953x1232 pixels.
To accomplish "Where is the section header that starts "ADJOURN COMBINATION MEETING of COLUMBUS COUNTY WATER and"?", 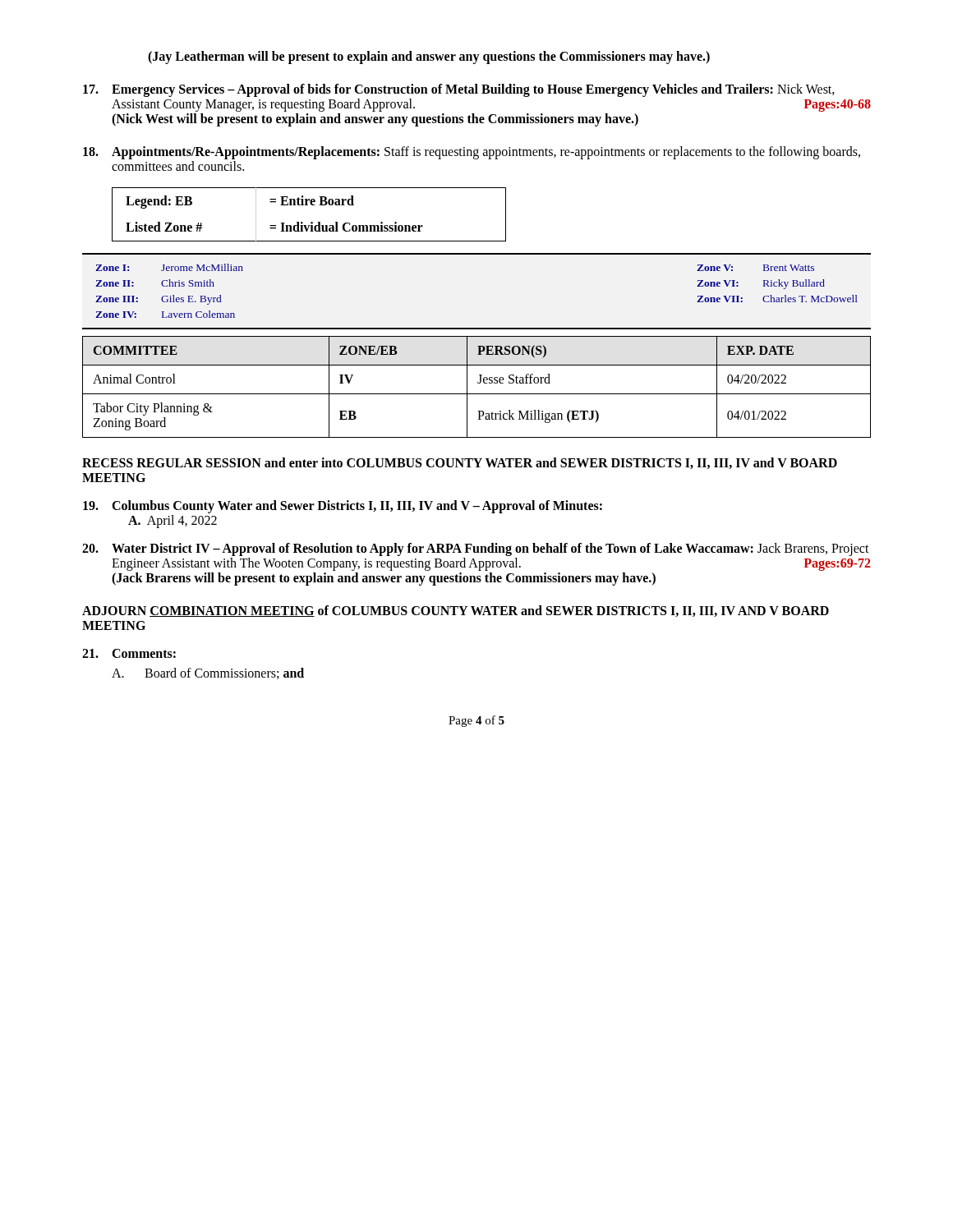I will [x=456, y=618].
